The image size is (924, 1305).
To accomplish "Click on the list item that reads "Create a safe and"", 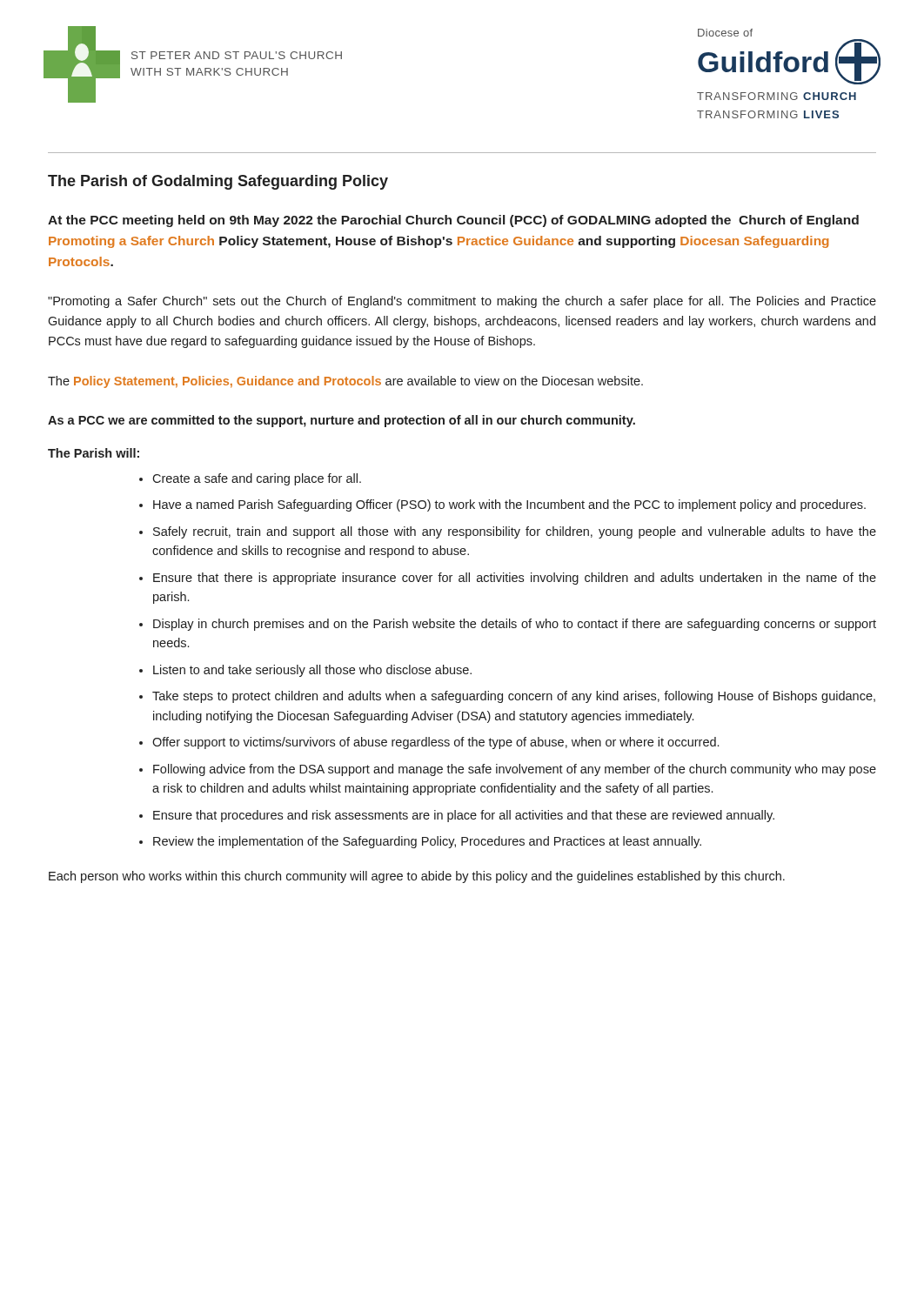I will click(x=257, y=478).
